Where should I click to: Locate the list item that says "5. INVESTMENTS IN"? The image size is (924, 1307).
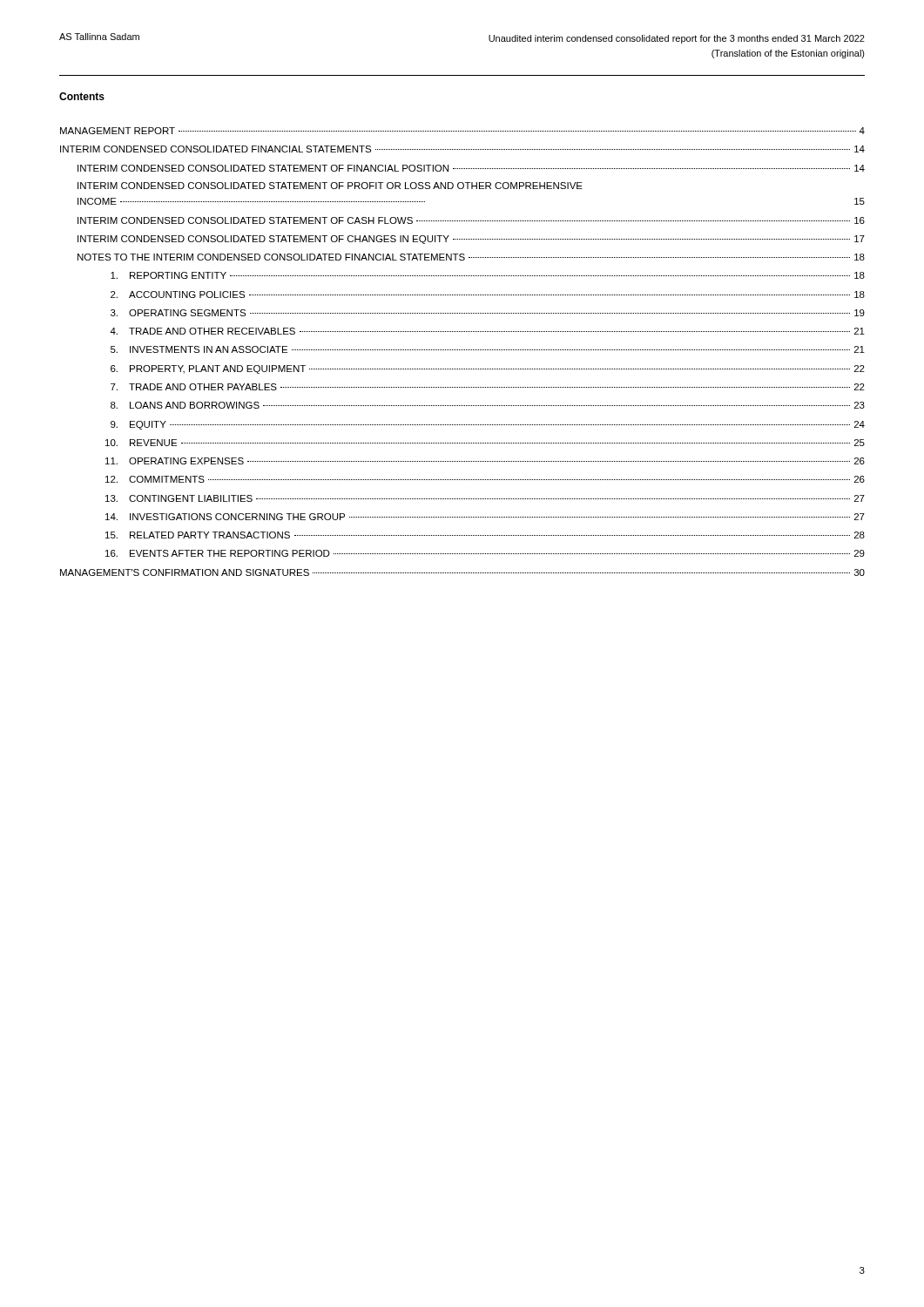[479, 350]
